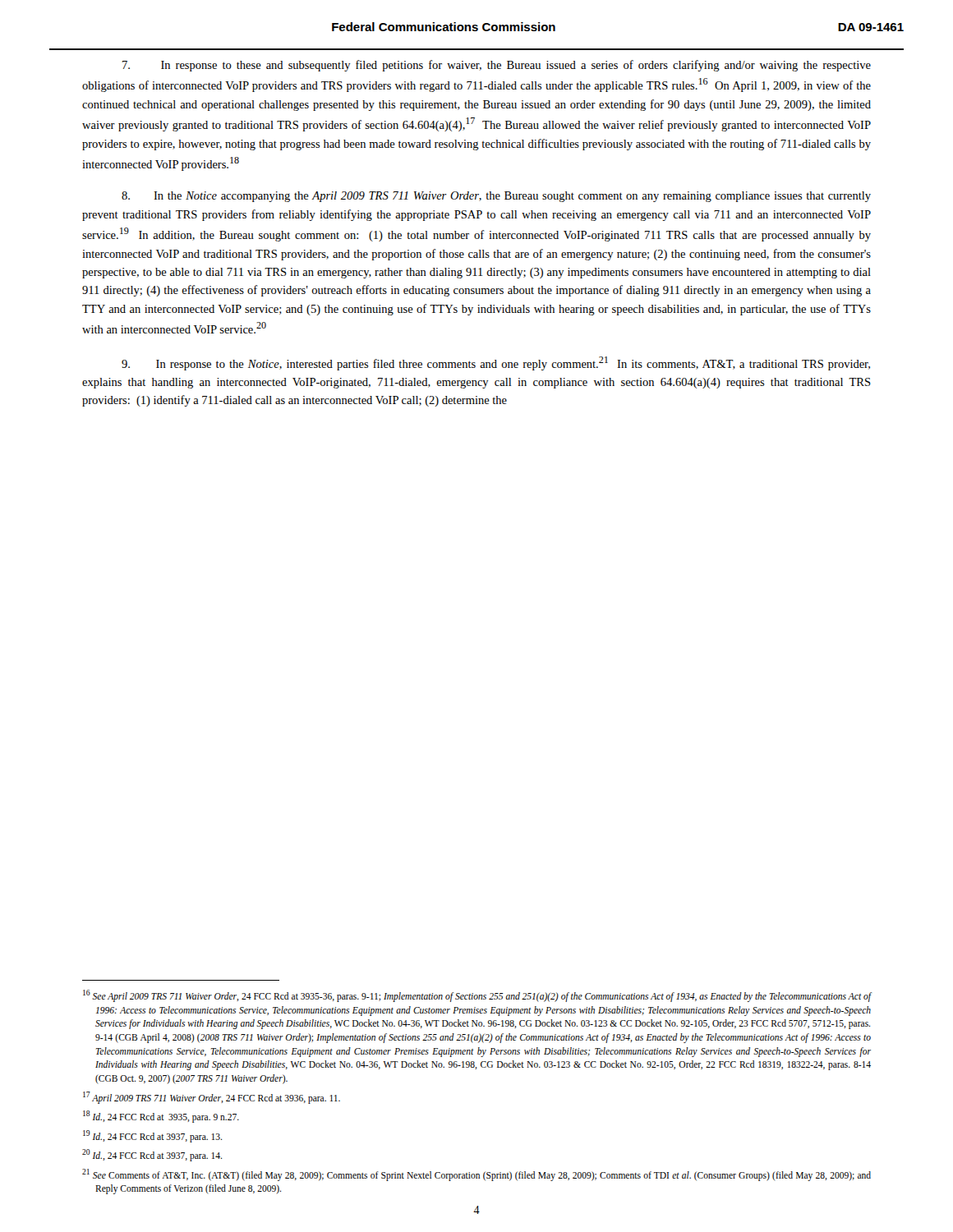953x1232 pixels.
Task: Find the block starting "19 Id., 24 FCC"
Action: pyautogui.click(x=152, y=1135)
